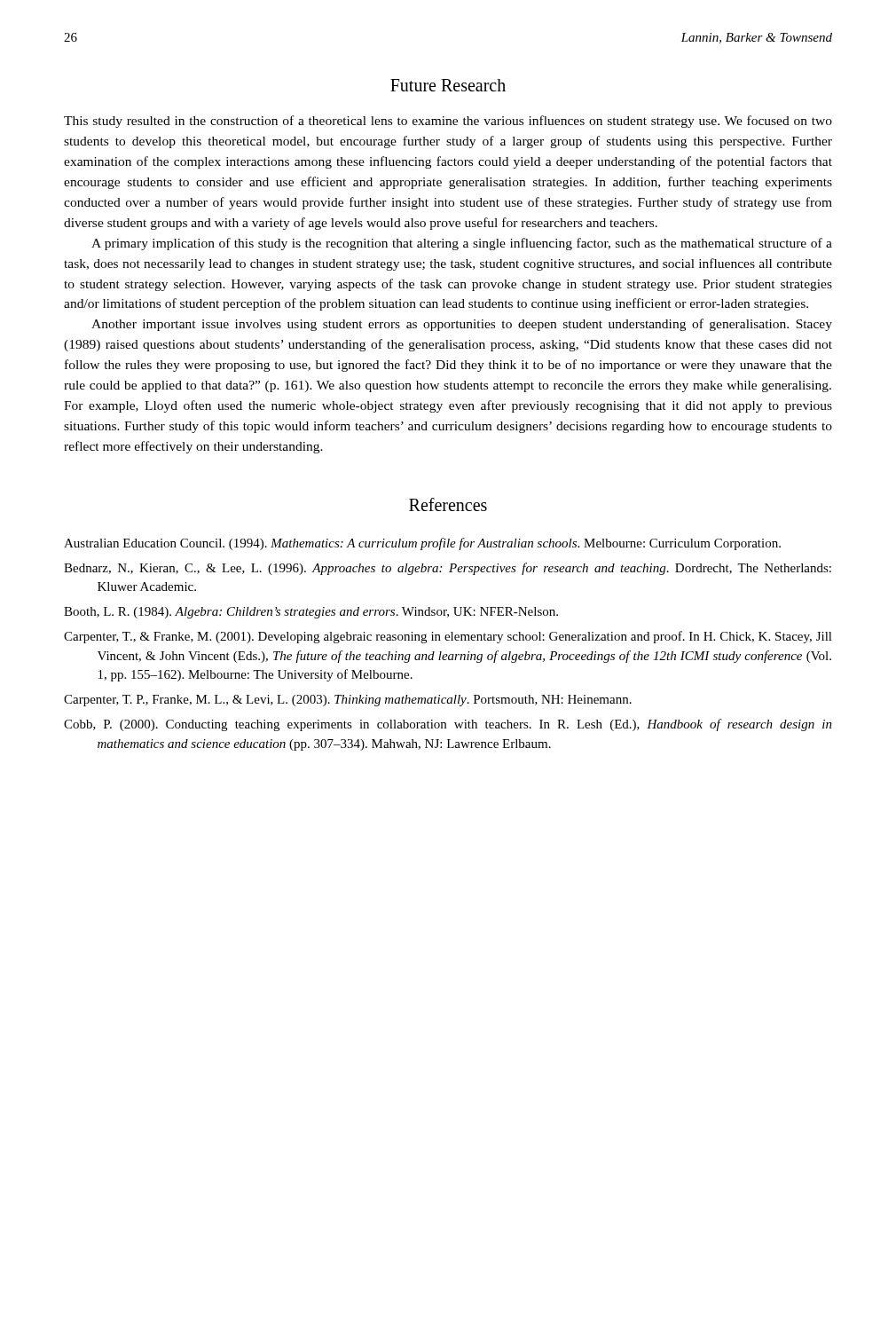The height and width of the screenshot is (1331, 896).
Task: Locate the block of text that opens with "Australian Education Council. (1994). Mathematics: A curriculum"
Action: tap(423, 543)
